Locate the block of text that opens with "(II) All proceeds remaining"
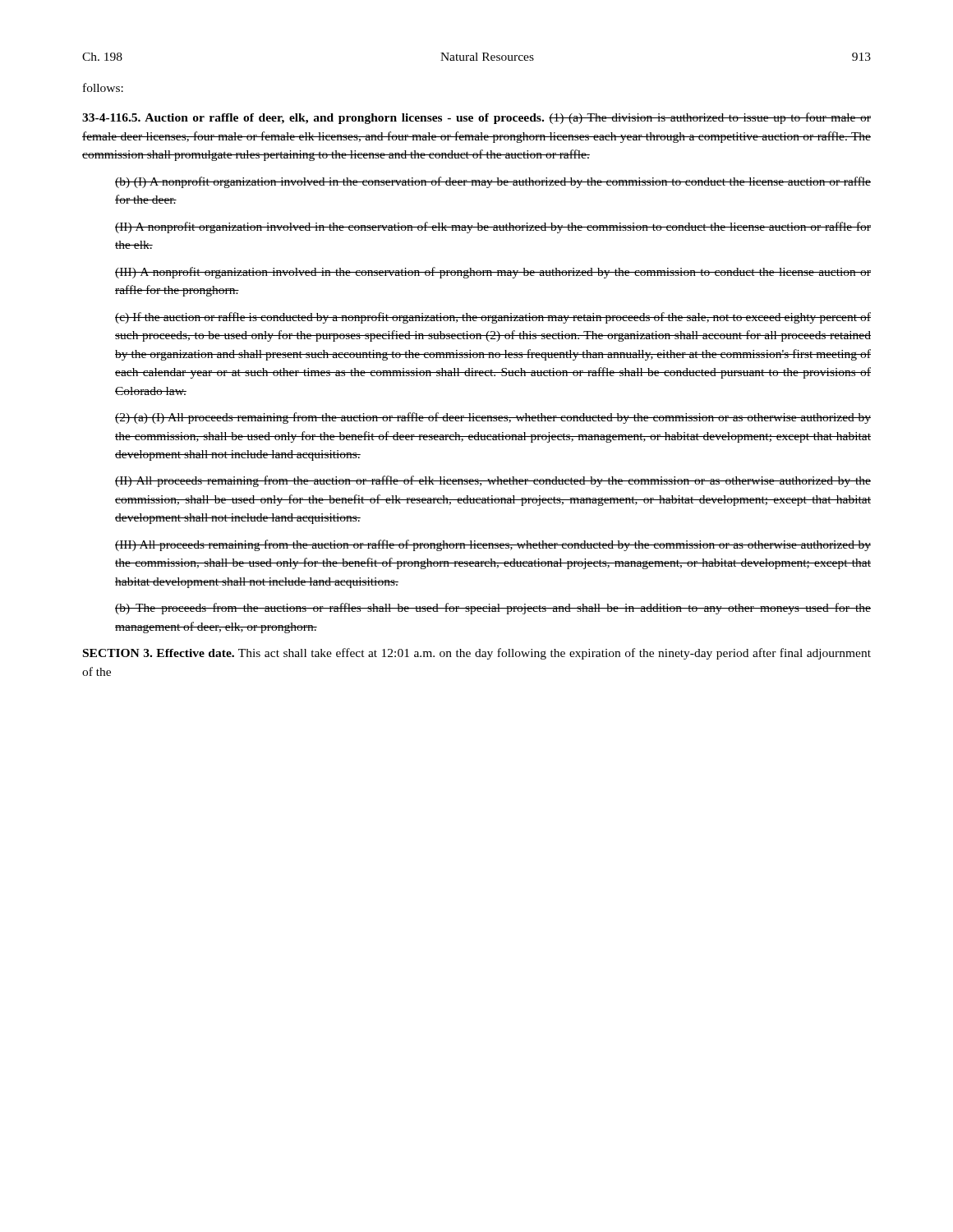This screenshot has height=1232, width=953. [x=493, y=499]
